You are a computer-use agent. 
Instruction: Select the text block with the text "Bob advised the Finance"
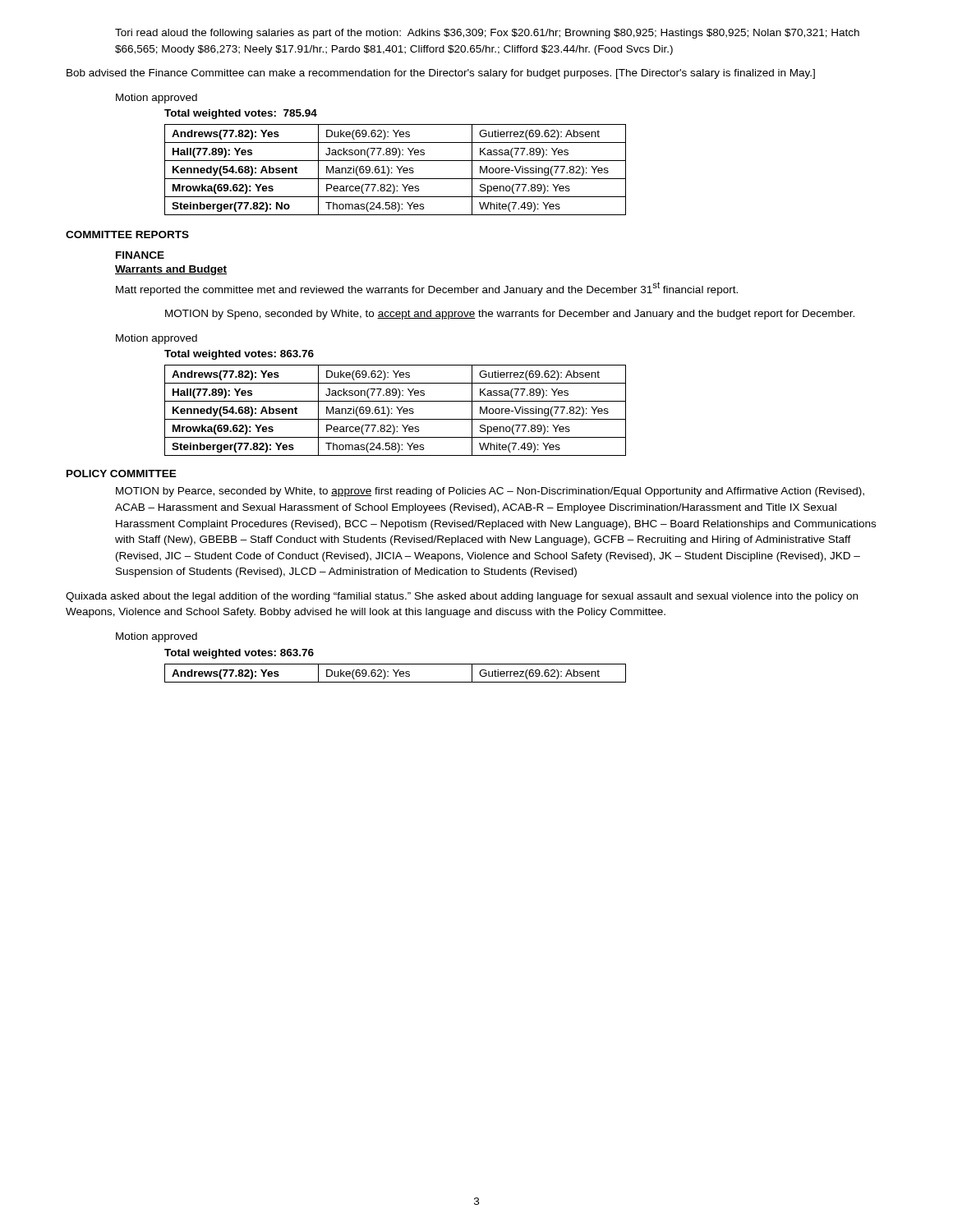coord(441,73)
